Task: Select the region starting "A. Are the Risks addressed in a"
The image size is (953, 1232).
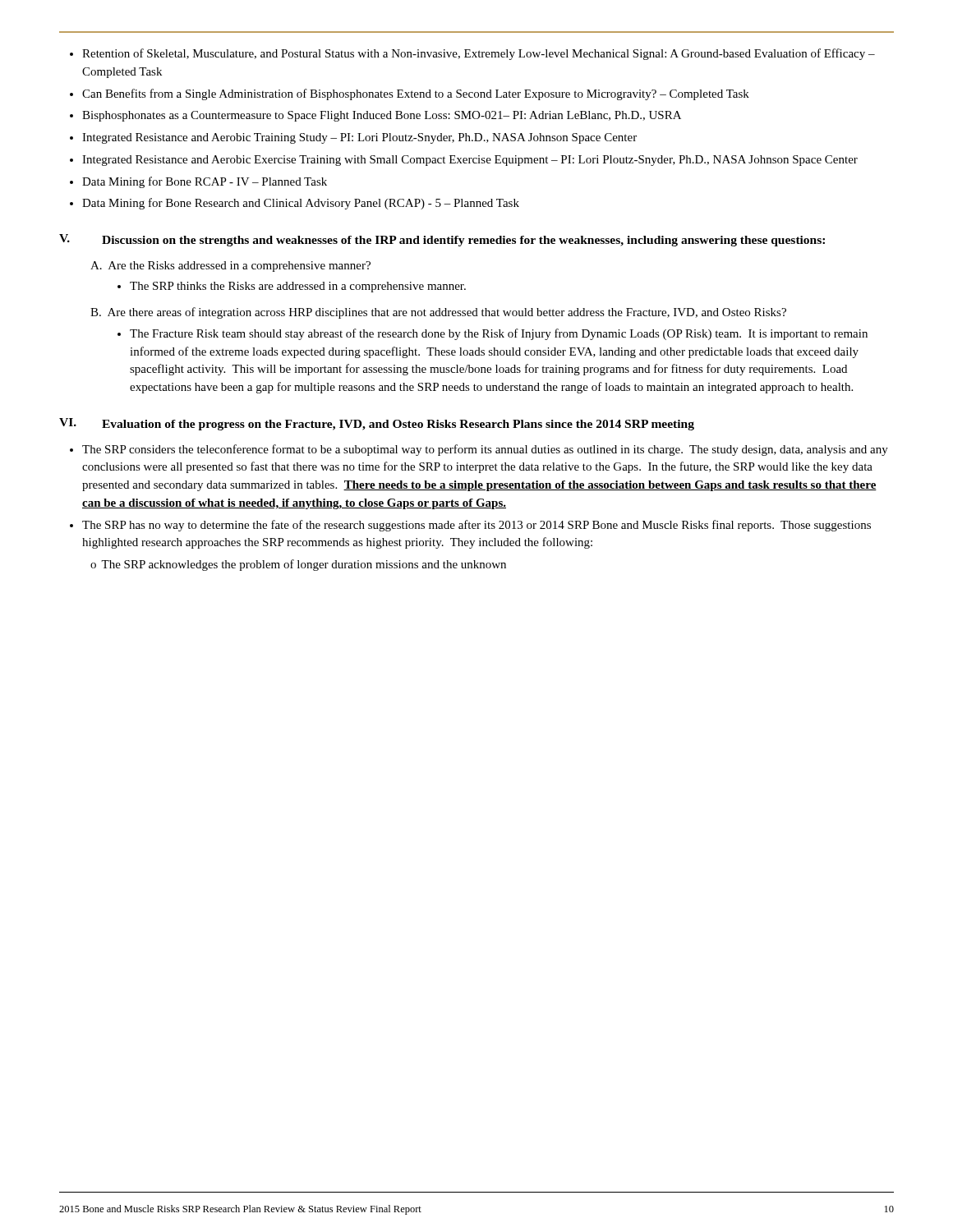Action: tap(231, 265)
